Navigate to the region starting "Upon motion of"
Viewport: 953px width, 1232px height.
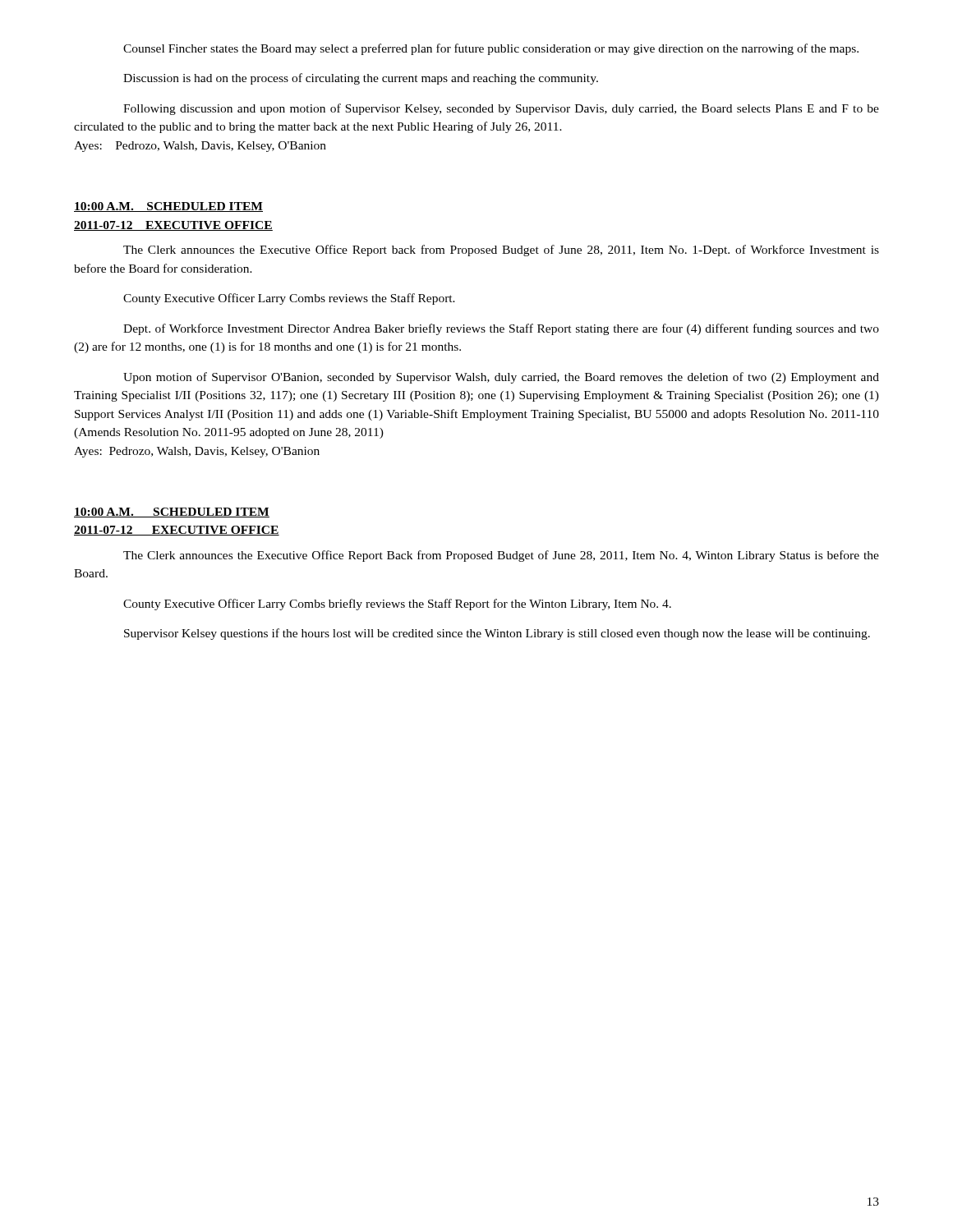[x=476, y=414]
